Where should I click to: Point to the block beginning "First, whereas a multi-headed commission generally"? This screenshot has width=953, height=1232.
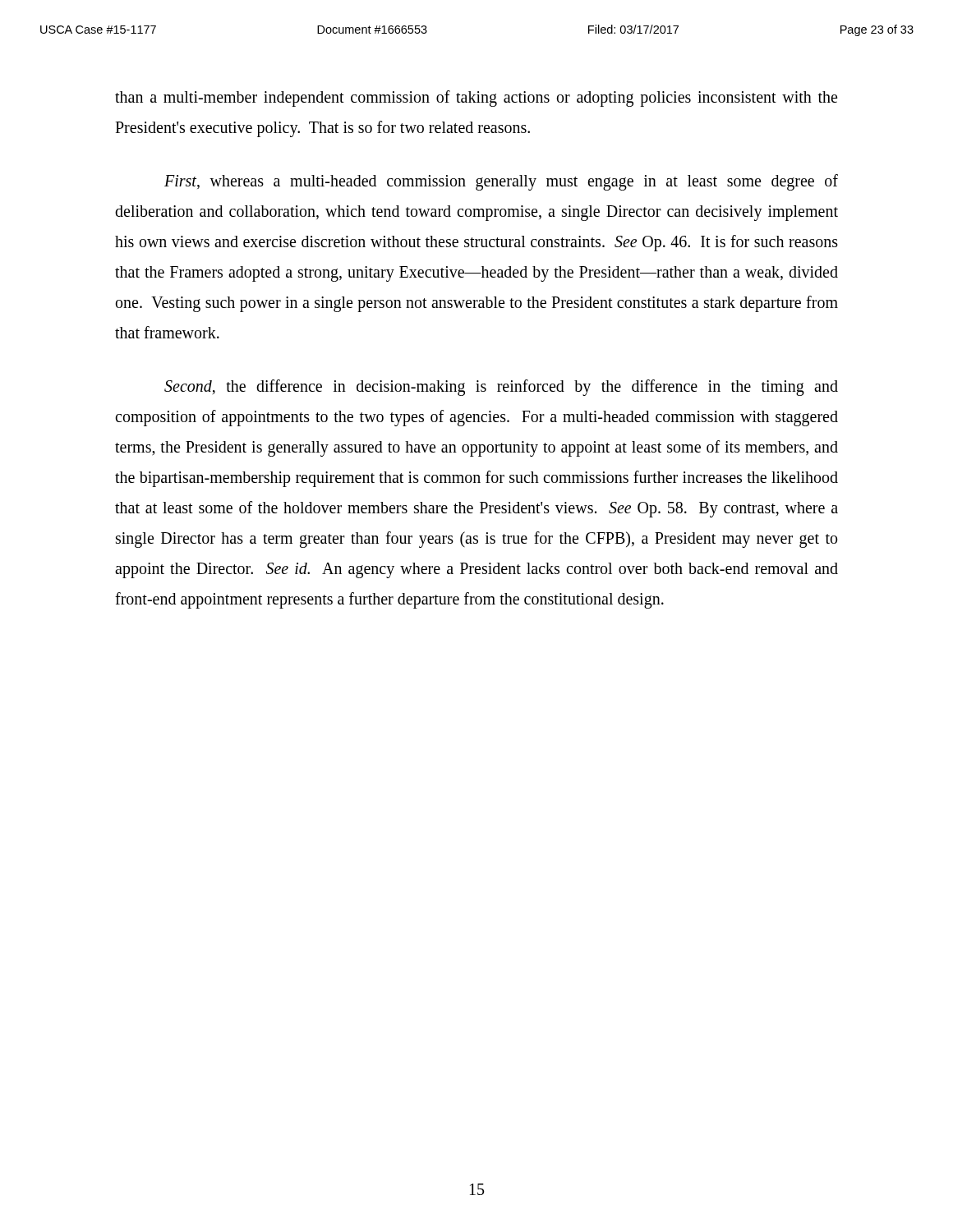tap(476, 257)
